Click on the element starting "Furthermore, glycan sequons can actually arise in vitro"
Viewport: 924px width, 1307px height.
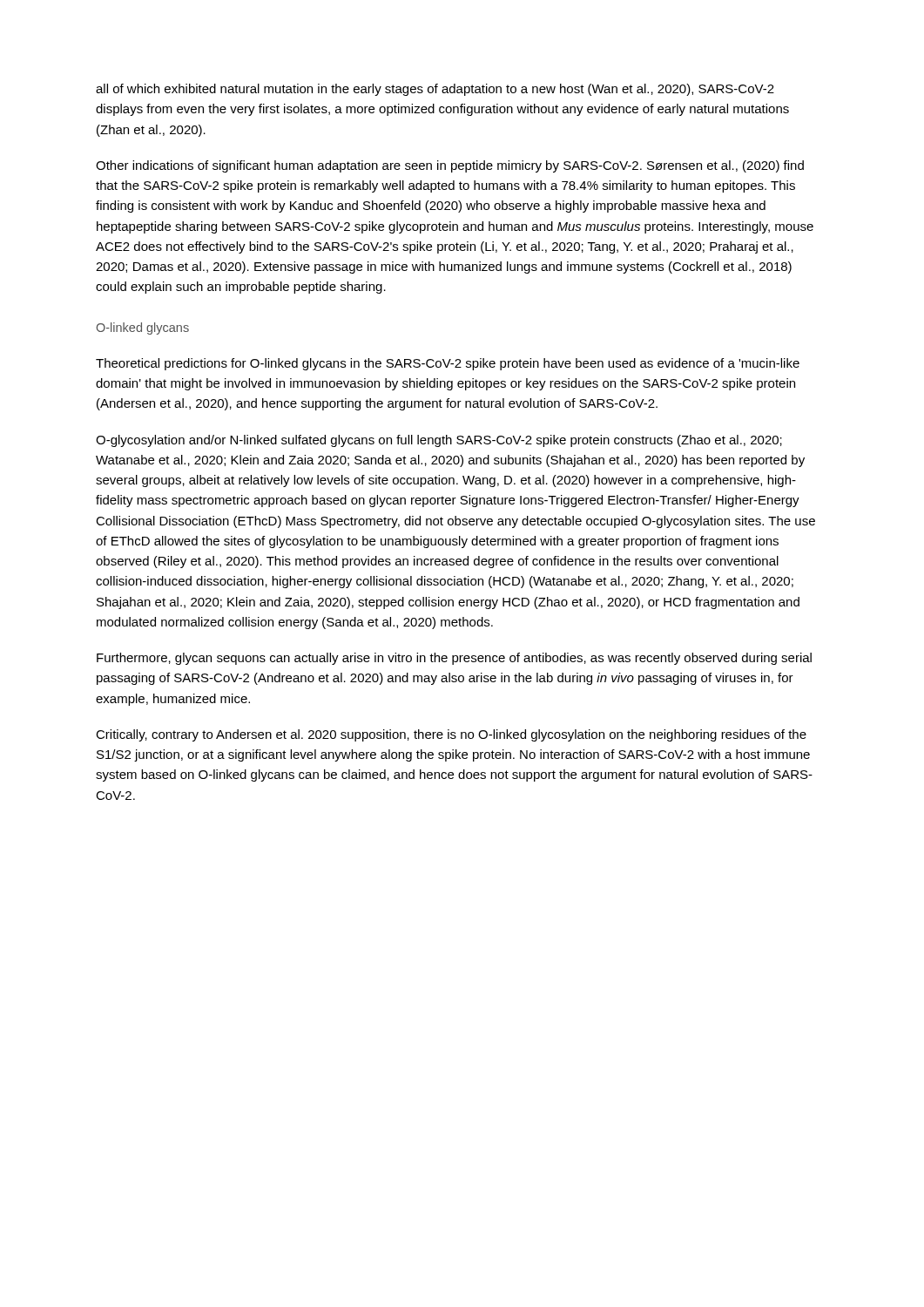(458, 678)
